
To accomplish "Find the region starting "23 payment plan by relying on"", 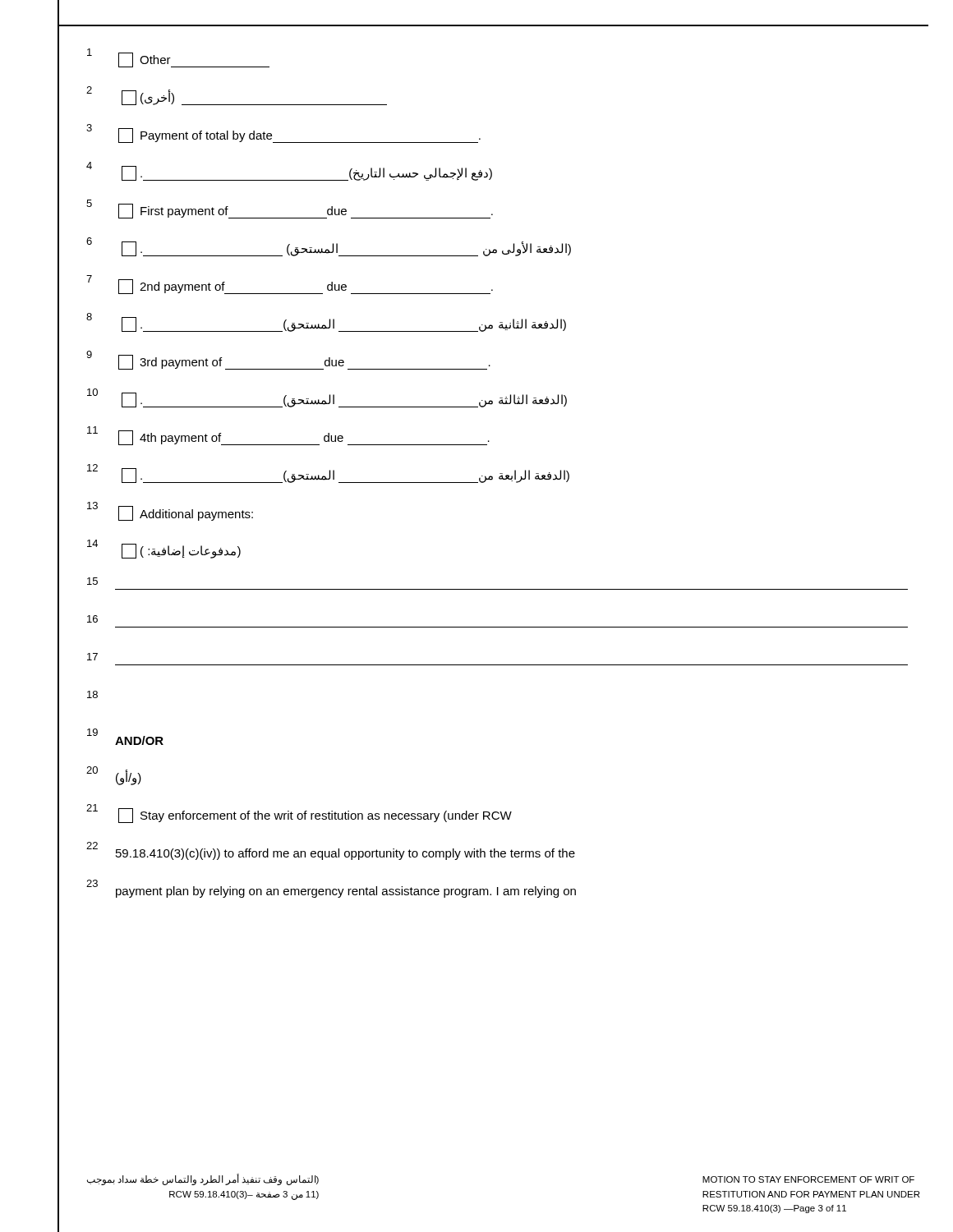I will click(497, 891).
